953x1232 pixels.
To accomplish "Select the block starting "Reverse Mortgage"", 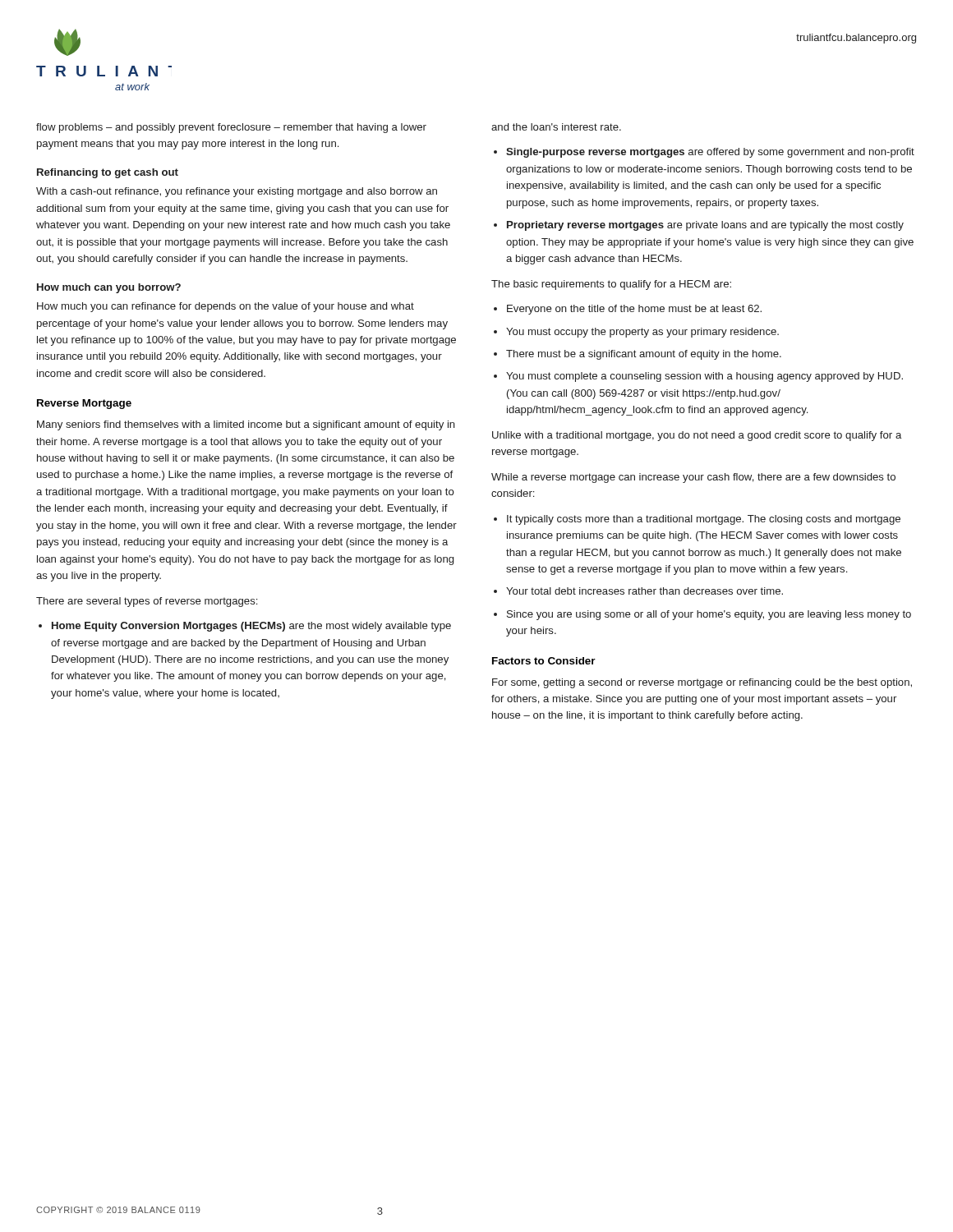I will coord(84,403).
